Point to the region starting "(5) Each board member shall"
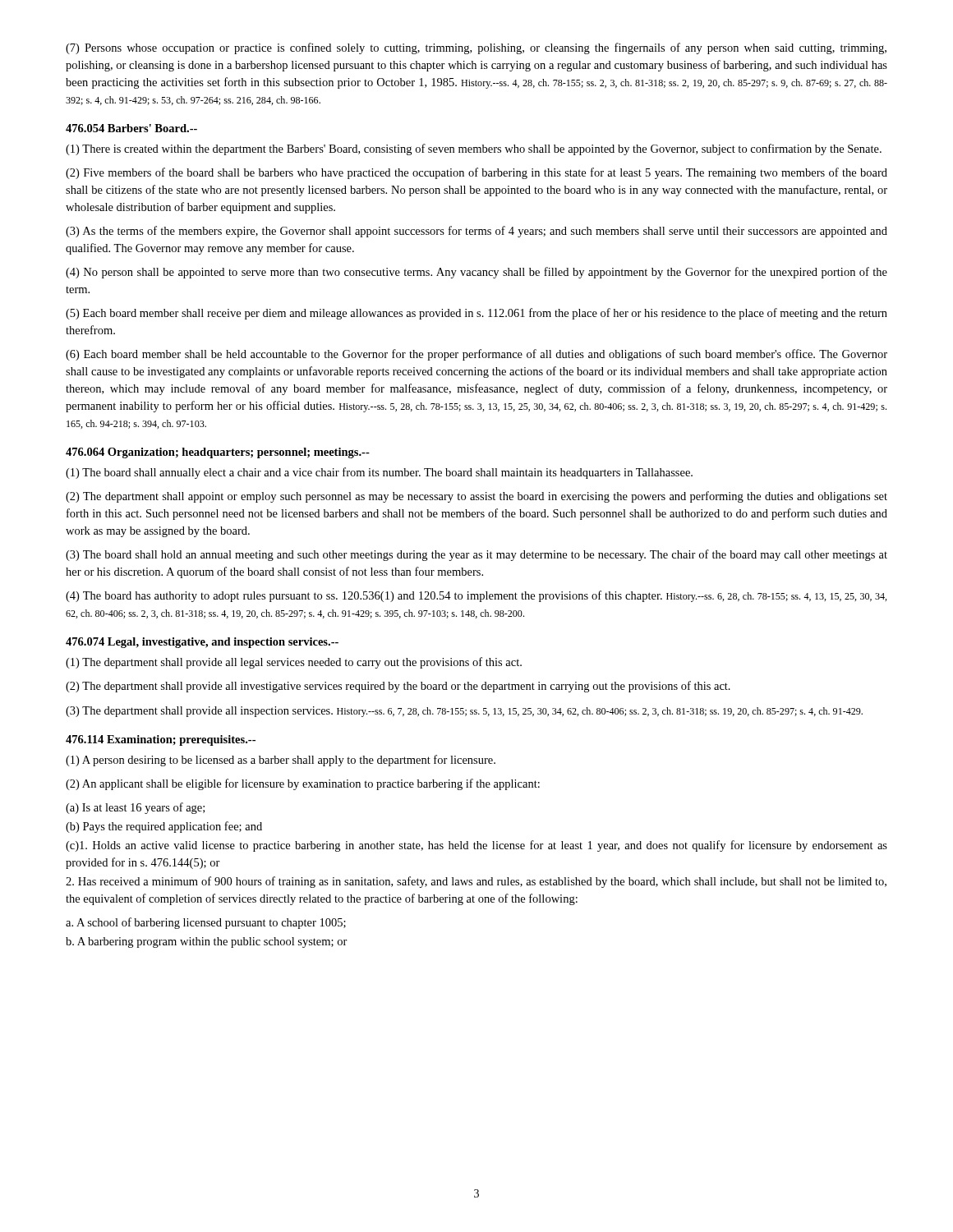This screenshot has width=953, height=1232. [476, 322]
